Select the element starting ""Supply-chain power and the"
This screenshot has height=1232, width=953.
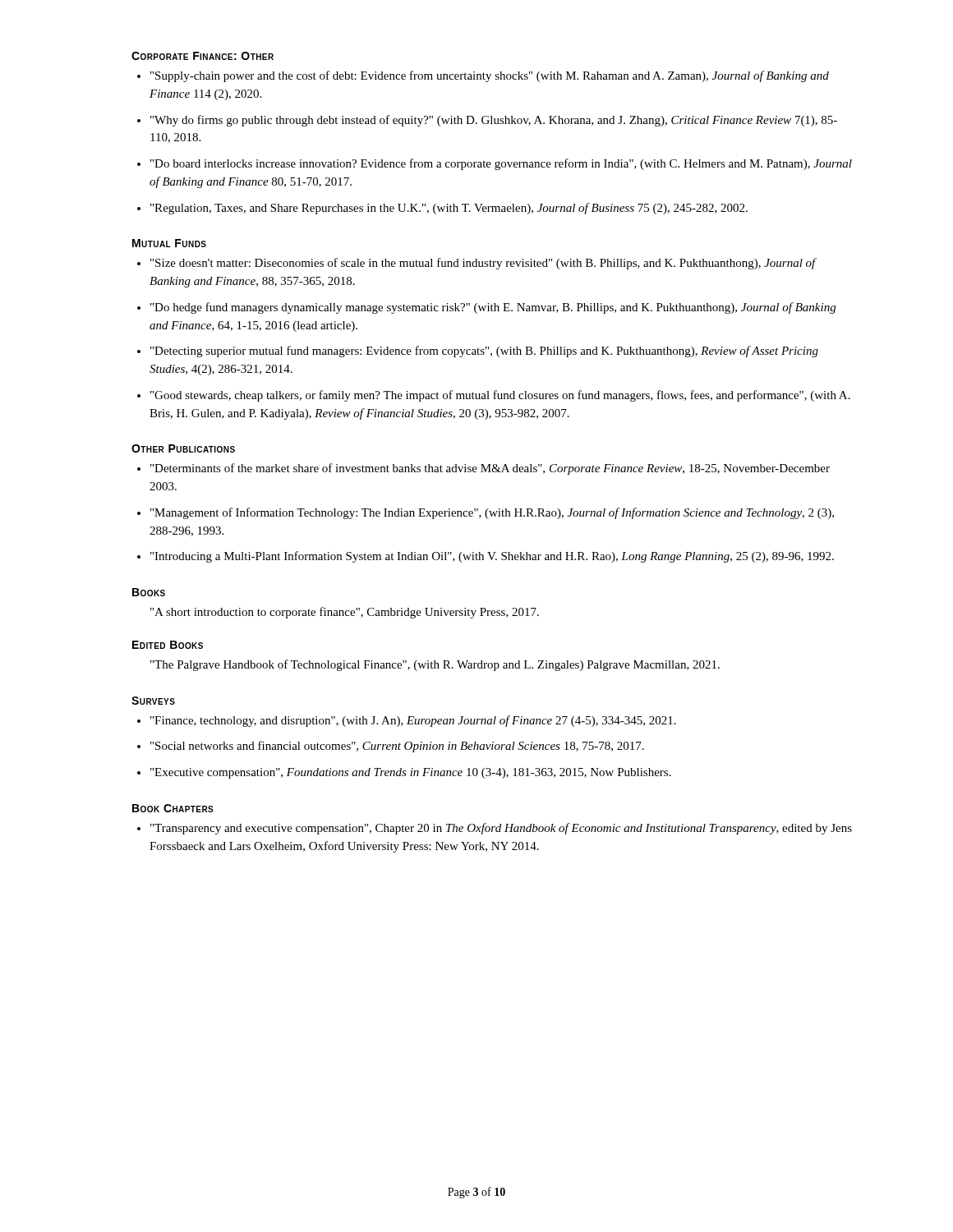pos(489,85)
